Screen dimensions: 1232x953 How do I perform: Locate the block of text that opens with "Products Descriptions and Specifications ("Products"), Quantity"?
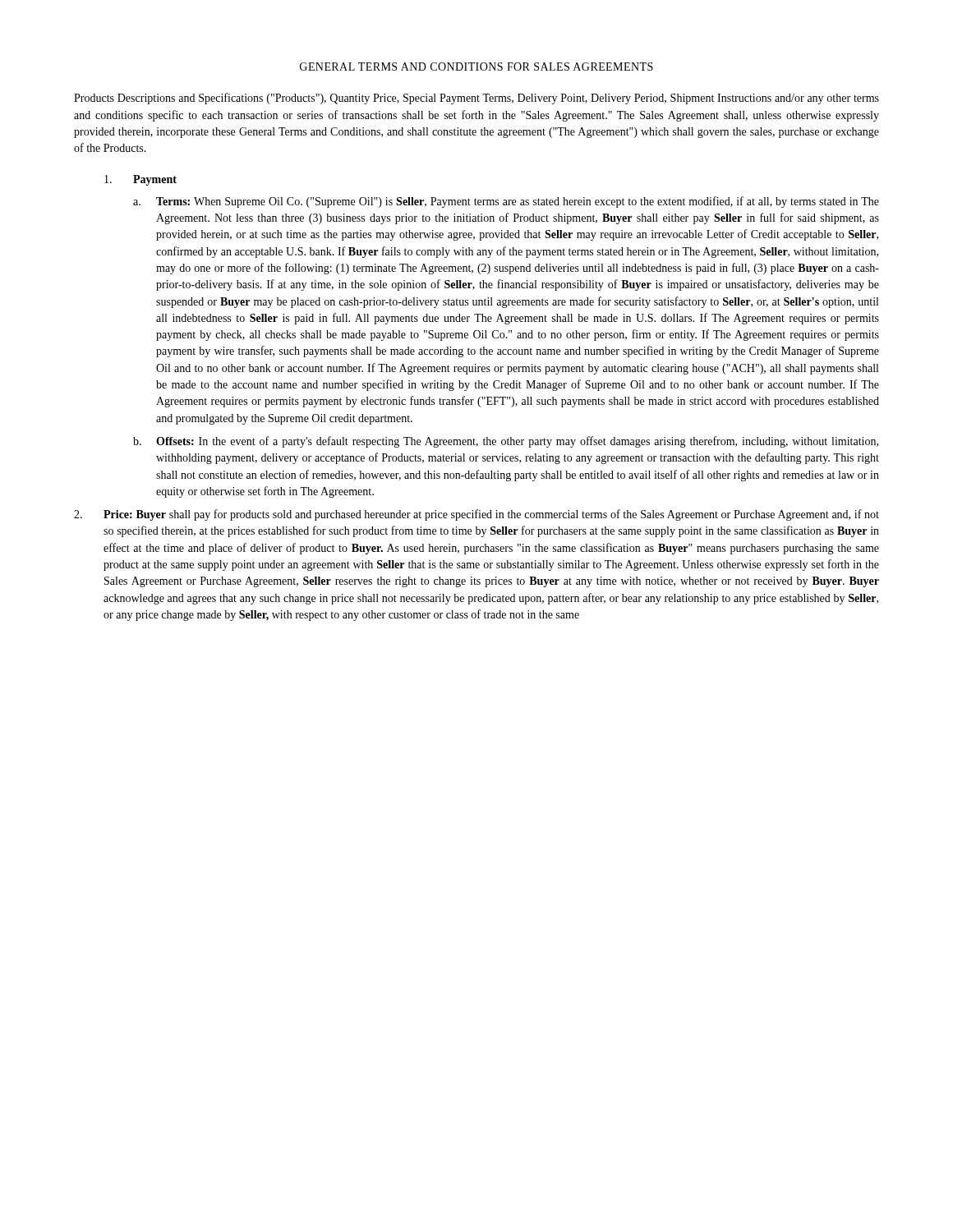[x=476, y=123]
